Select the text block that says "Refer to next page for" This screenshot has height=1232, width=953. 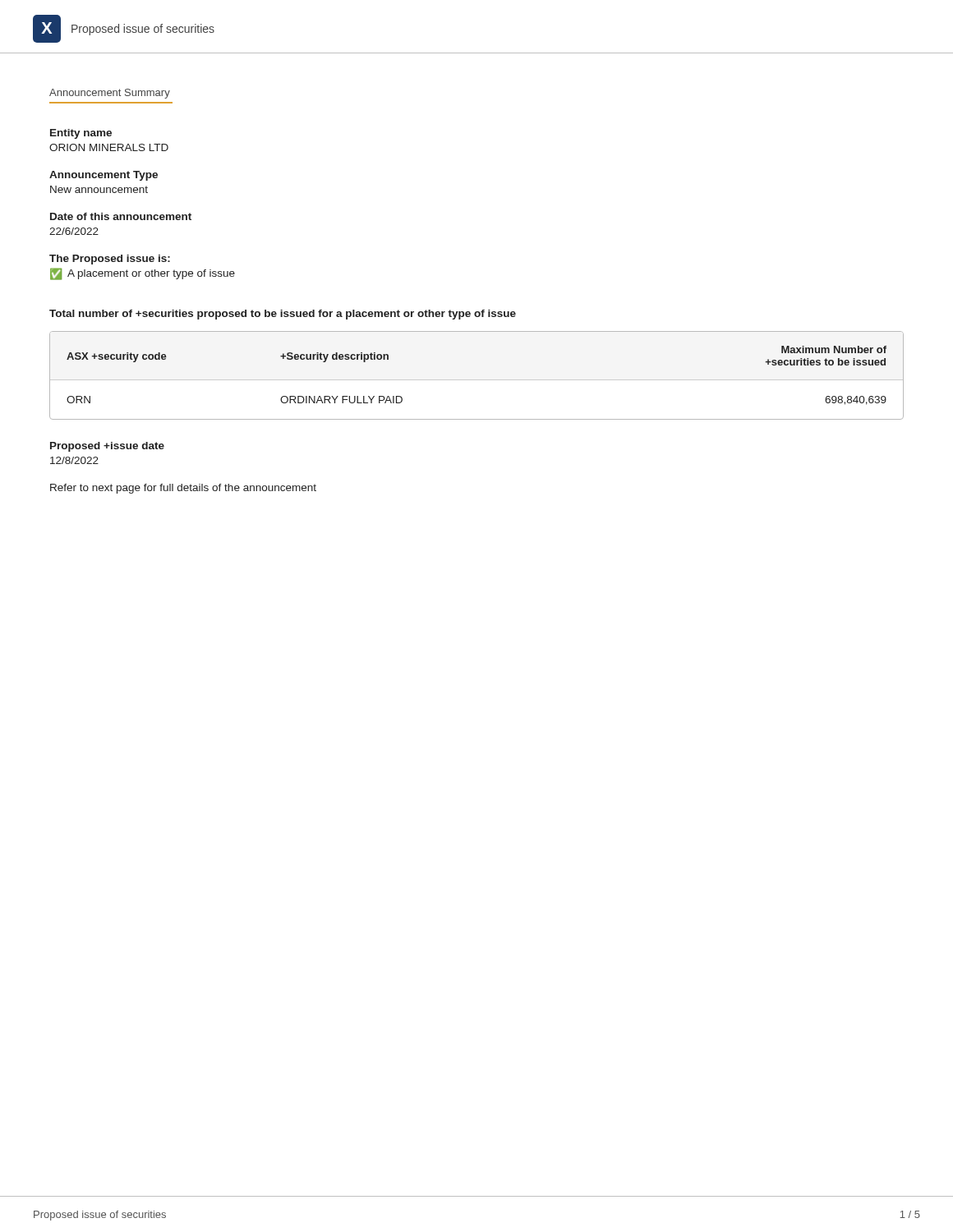point(183,488)
